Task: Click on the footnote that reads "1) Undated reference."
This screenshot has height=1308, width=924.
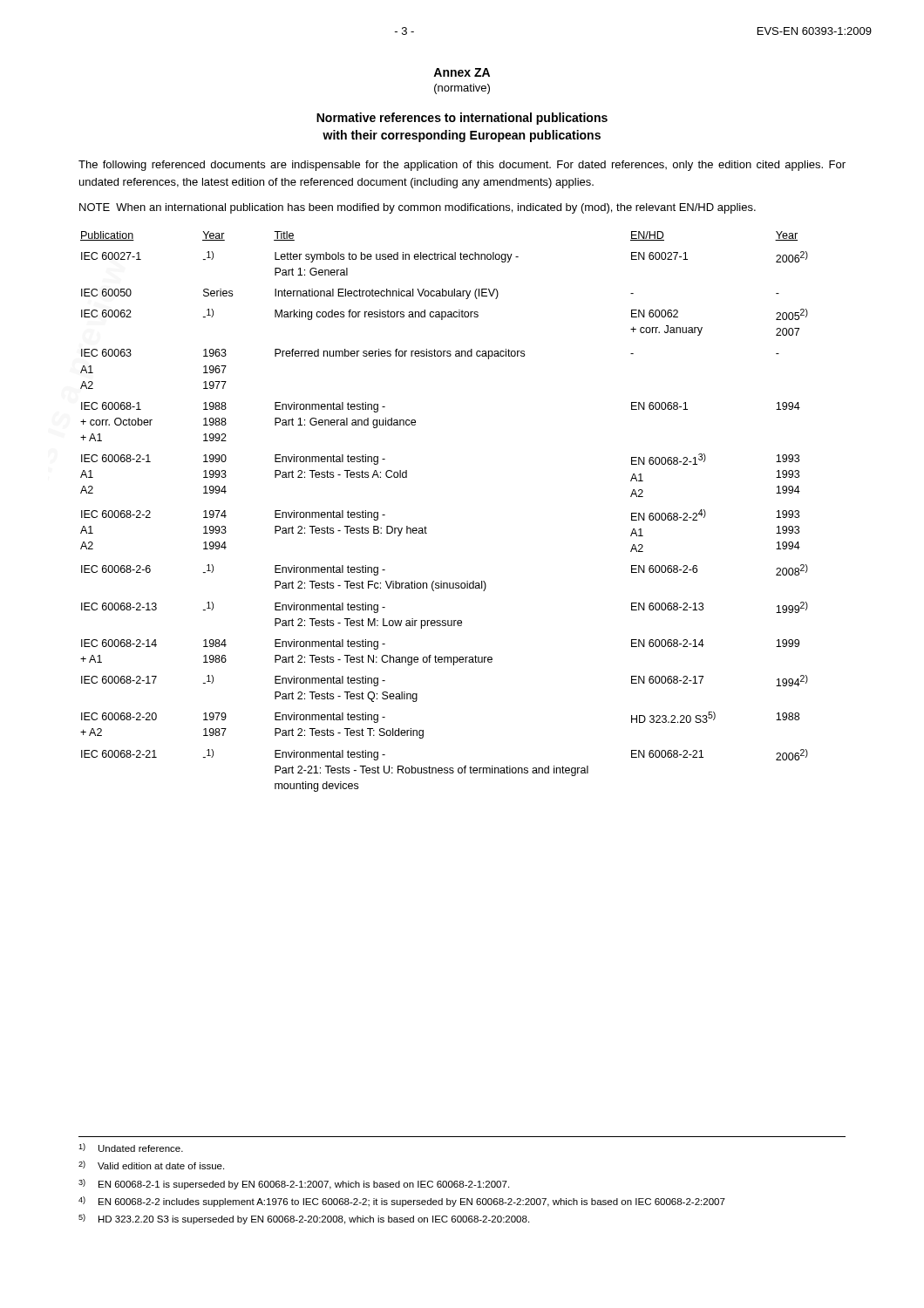Action: pyautogui.click(x=131, y=1150)
